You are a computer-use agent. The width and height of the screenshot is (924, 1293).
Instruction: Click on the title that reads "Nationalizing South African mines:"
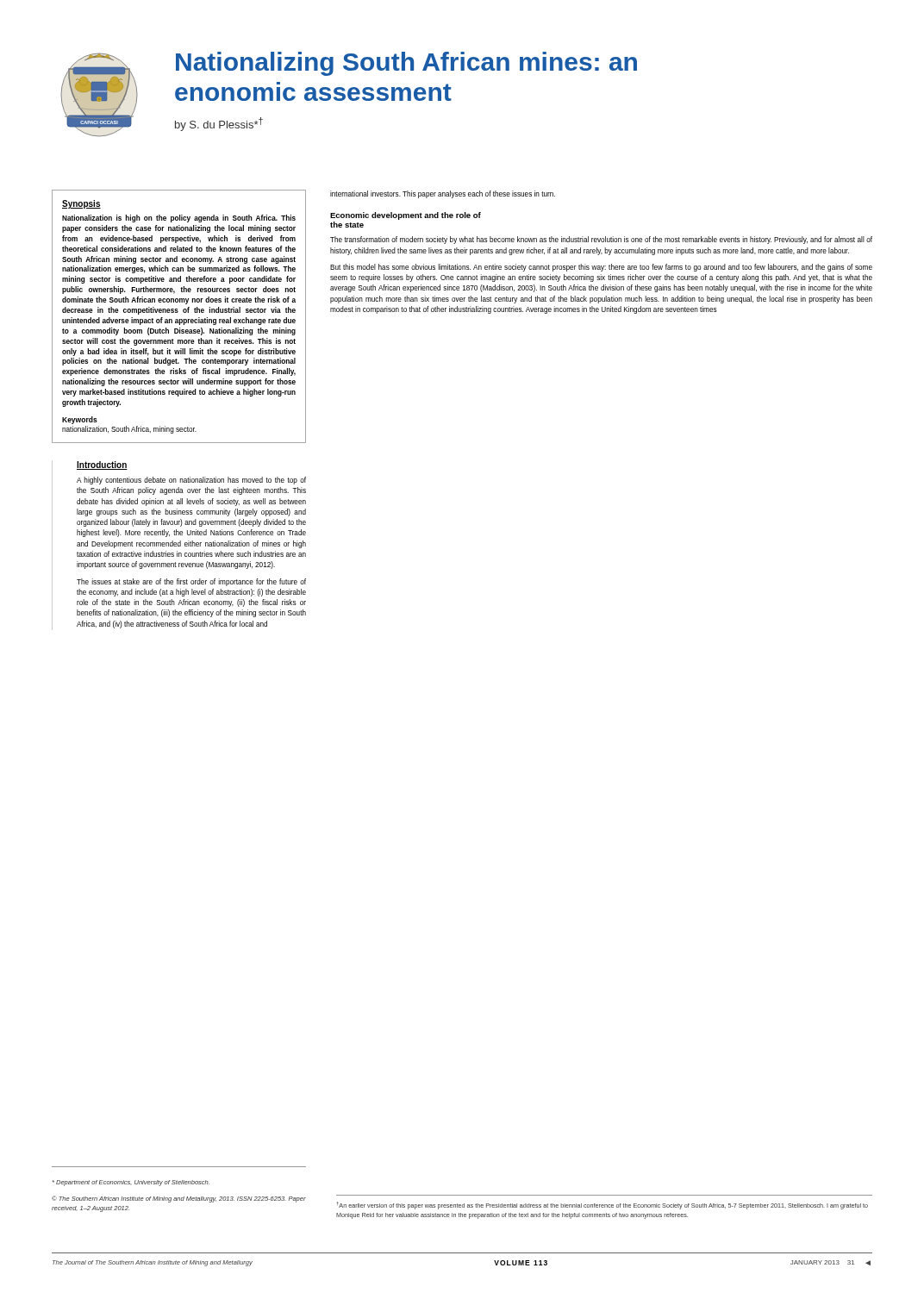406,77
